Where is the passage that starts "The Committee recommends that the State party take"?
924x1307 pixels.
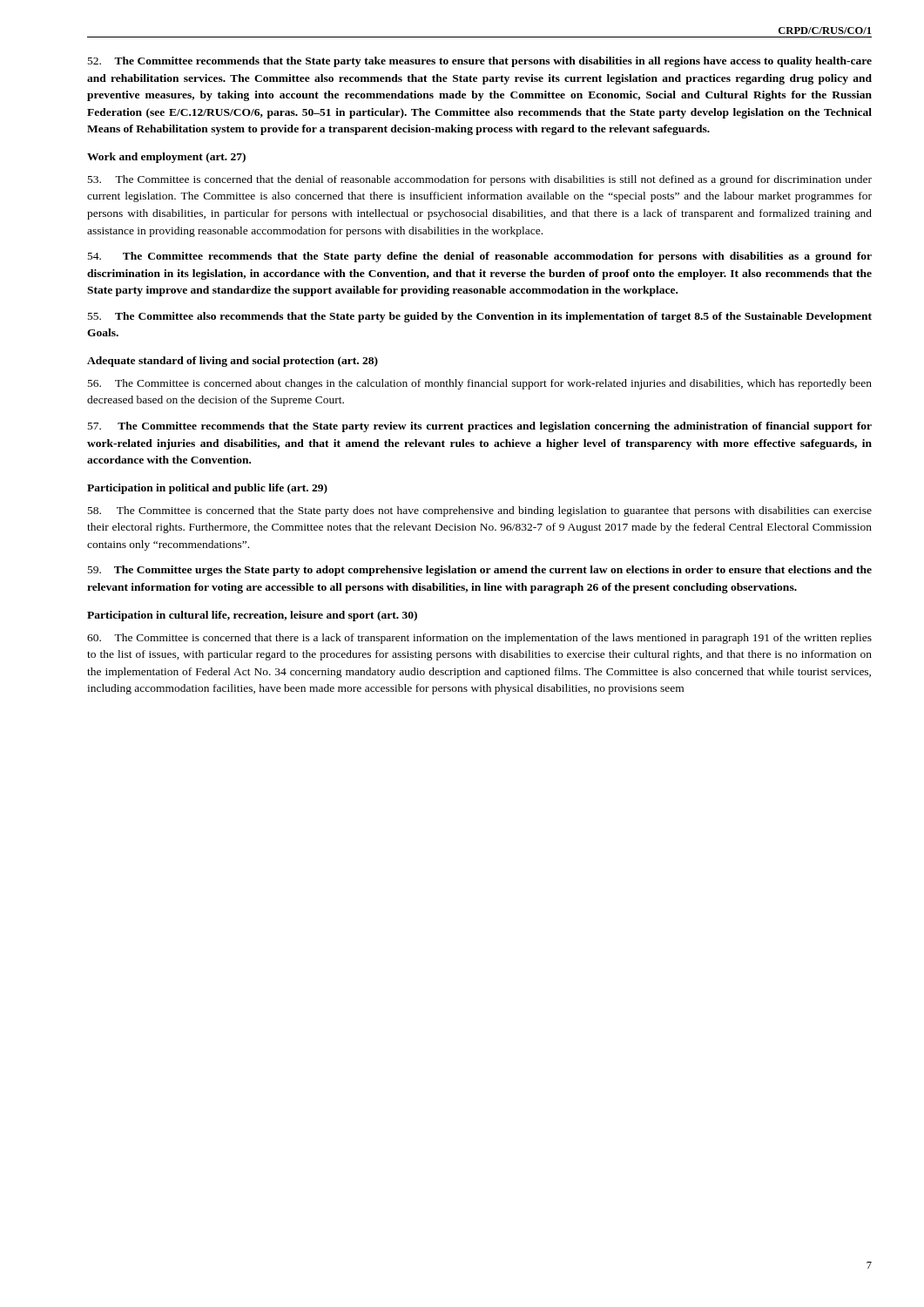pyautogui.click(x=479, y=95)
